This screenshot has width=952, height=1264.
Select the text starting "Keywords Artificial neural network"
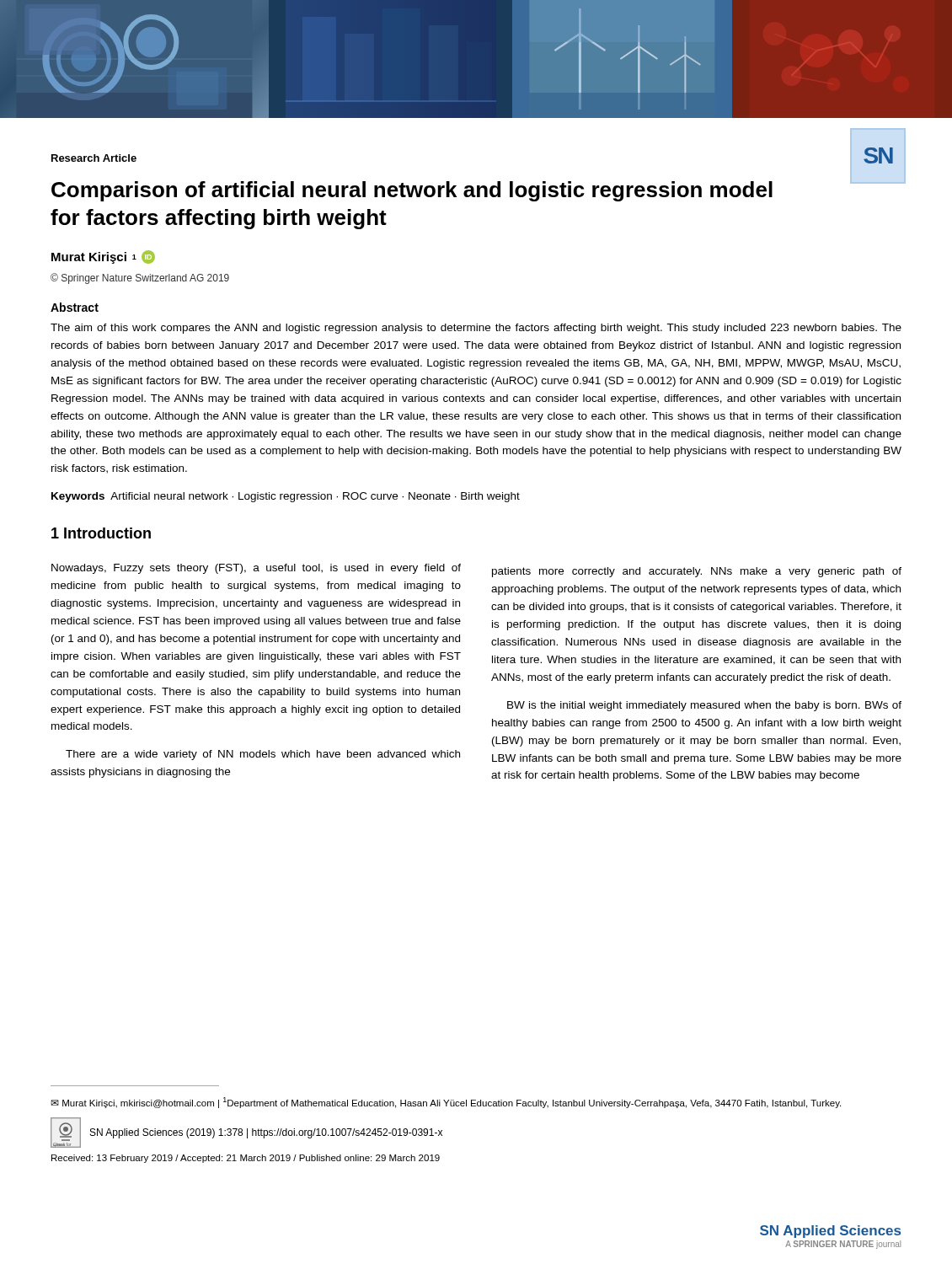coord(285,496)
